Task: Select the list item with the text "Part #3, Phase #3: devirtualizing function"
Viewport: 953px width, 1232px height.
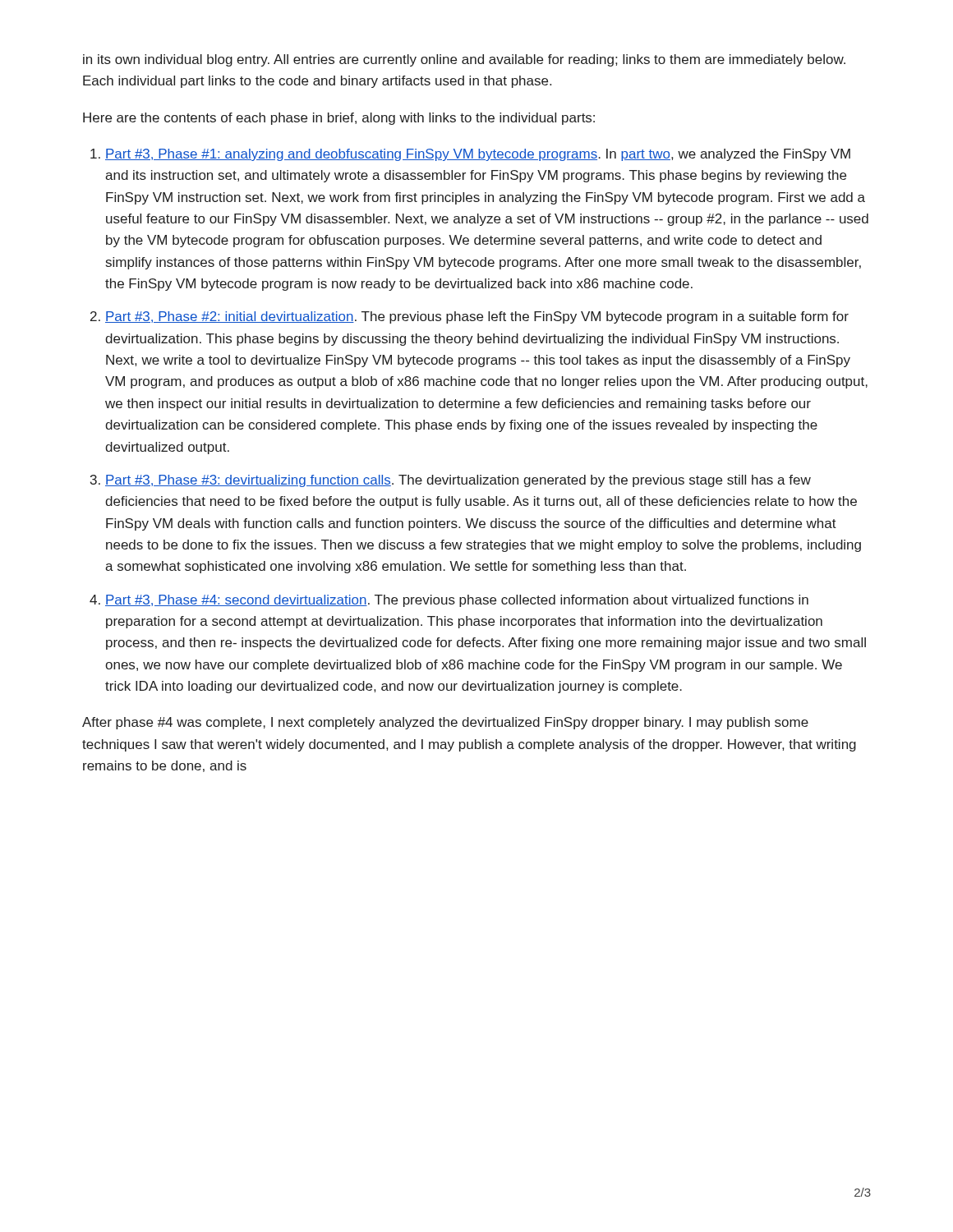Action: [x=483, y=523]
